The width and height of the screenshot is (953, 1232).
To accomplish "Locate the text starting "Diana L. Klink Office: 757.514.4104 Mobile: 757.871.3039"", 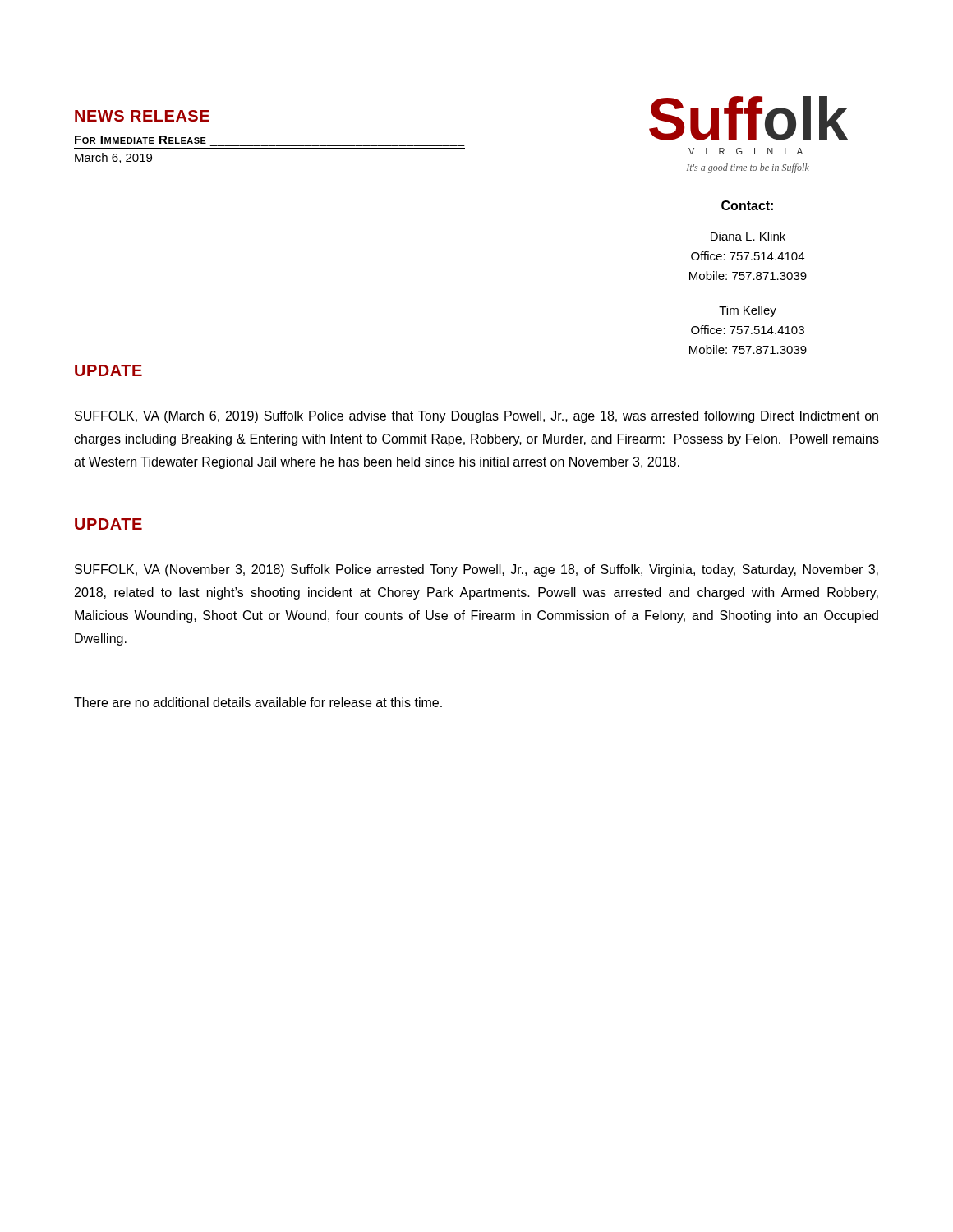I will (748, 256).
